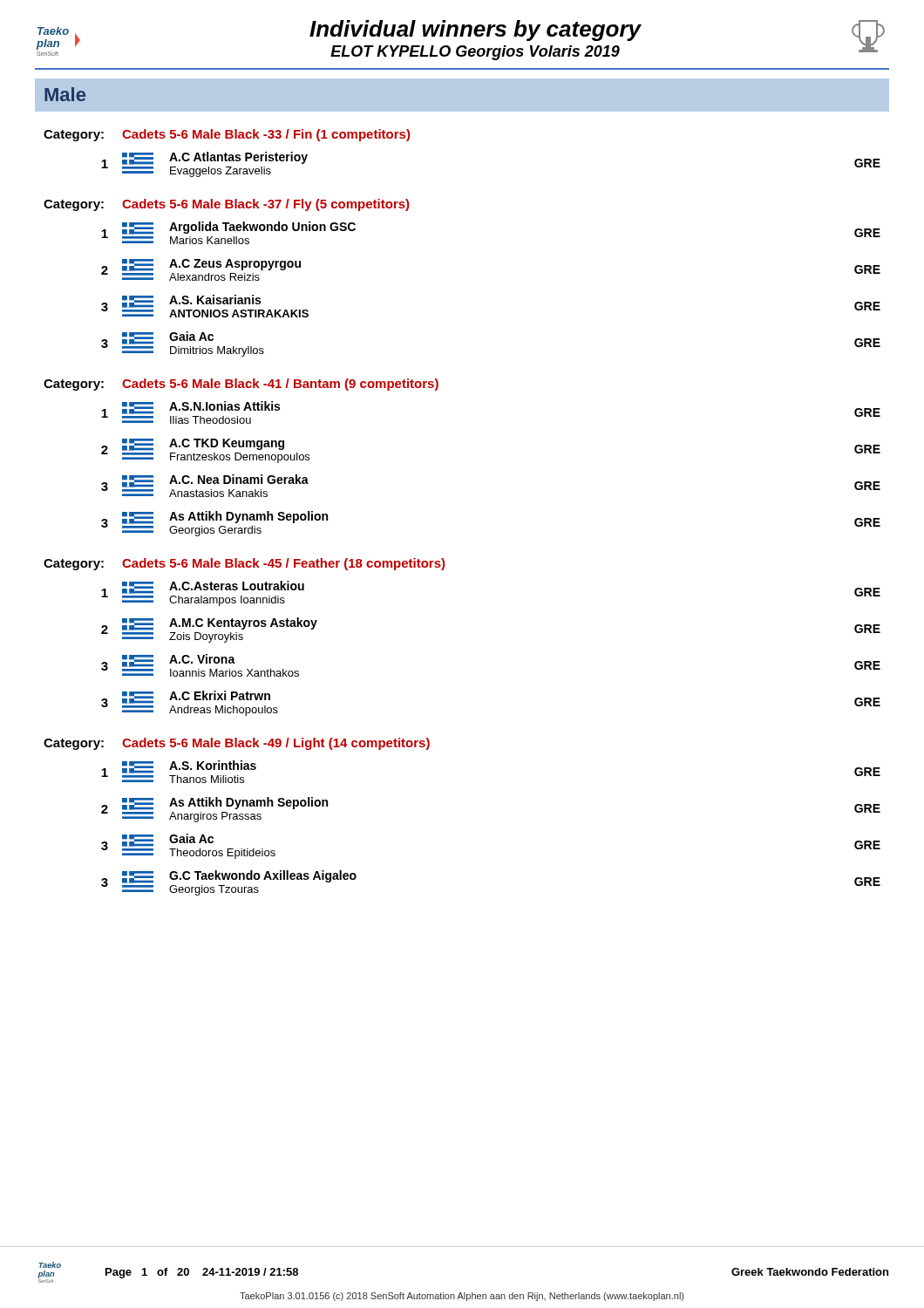Viewport: 924px width, 1308px height.
Task: Locate the block of text that opens with "1 A.S.N.Ionias Attikis Ilias"
Action: [x=198, y=410]
